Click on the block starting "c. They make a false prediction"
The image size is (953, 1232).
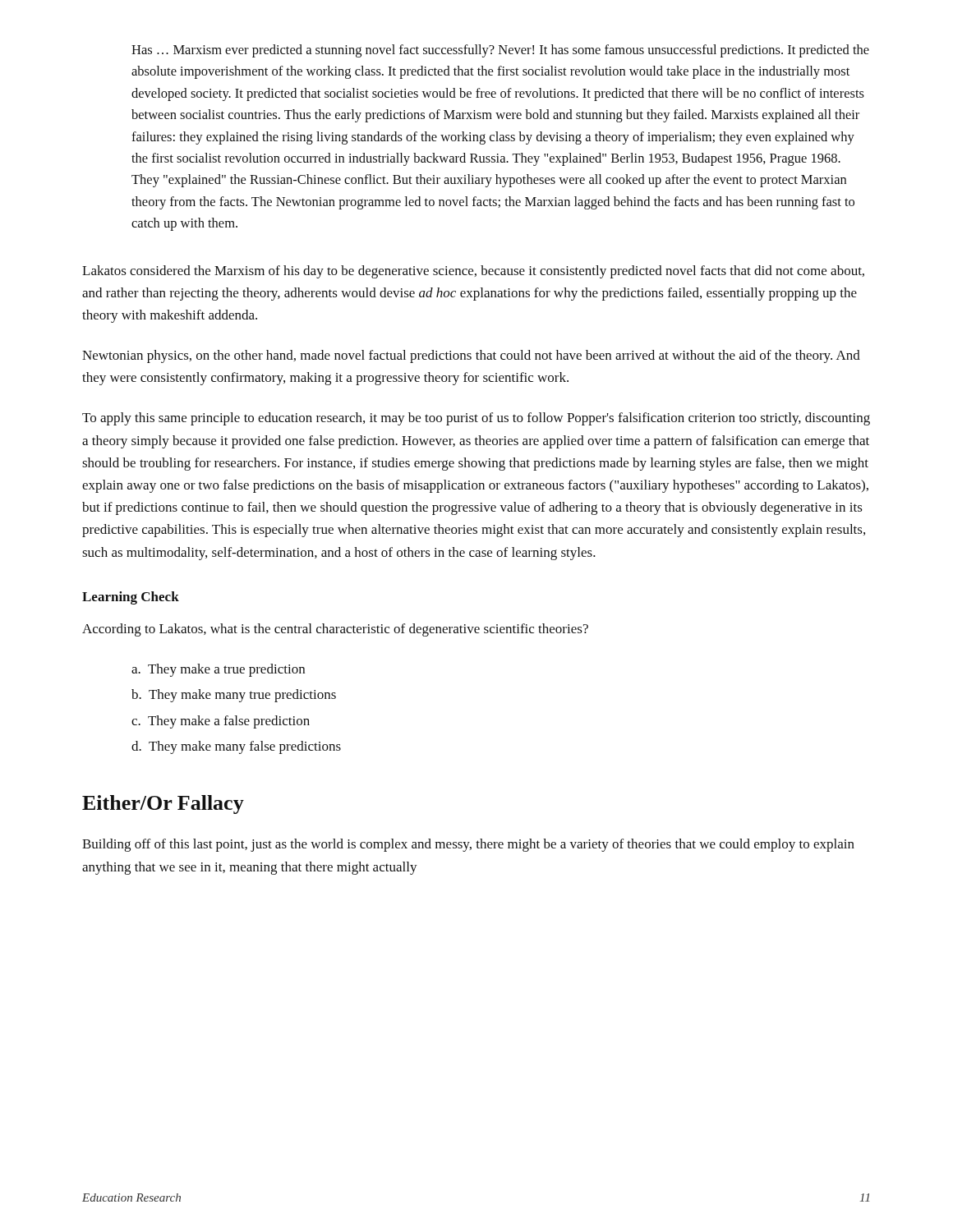click(221, 720)
